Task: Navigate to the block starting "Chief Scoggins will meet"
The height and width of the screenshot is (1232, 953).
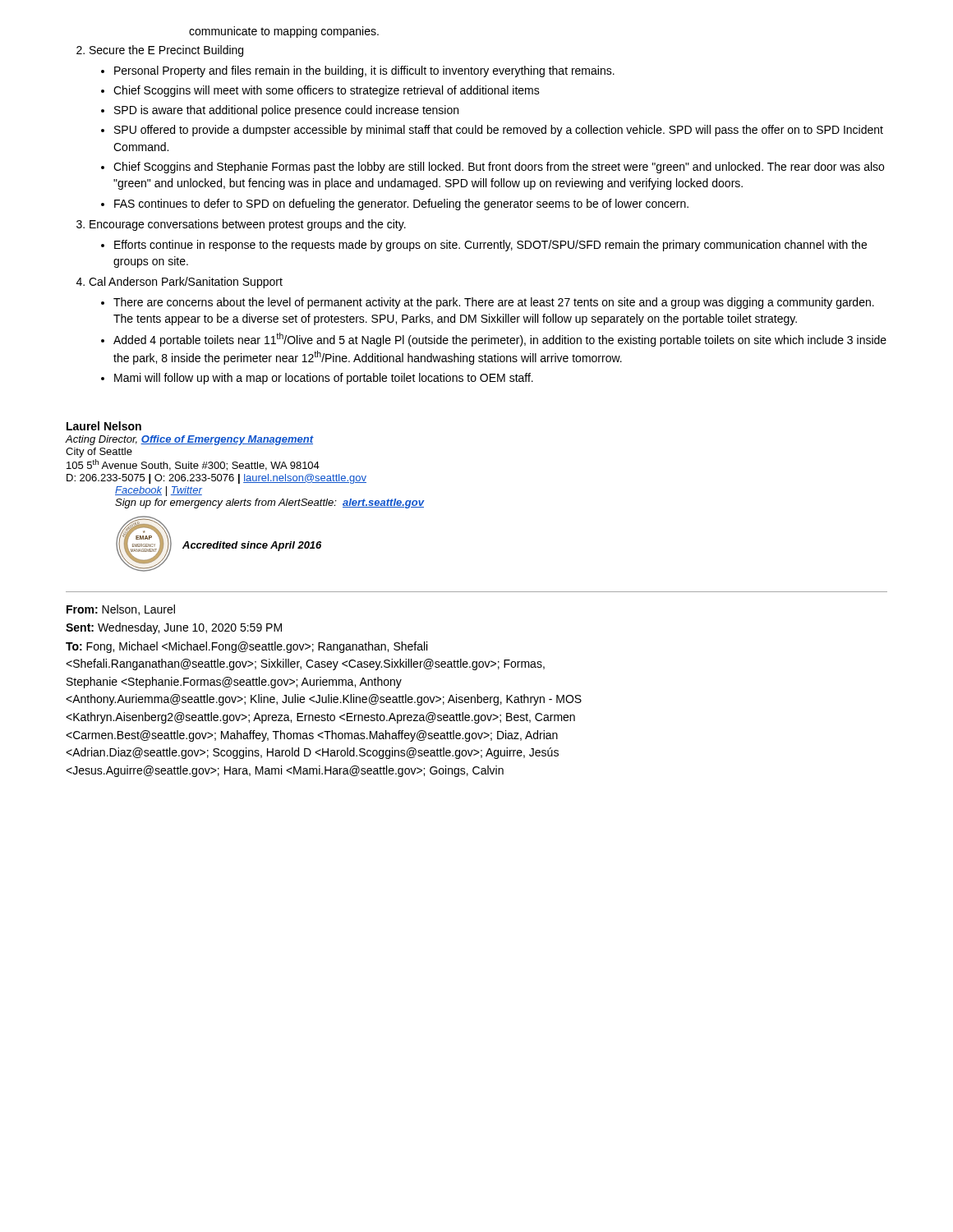Action: tap(326, 90)
